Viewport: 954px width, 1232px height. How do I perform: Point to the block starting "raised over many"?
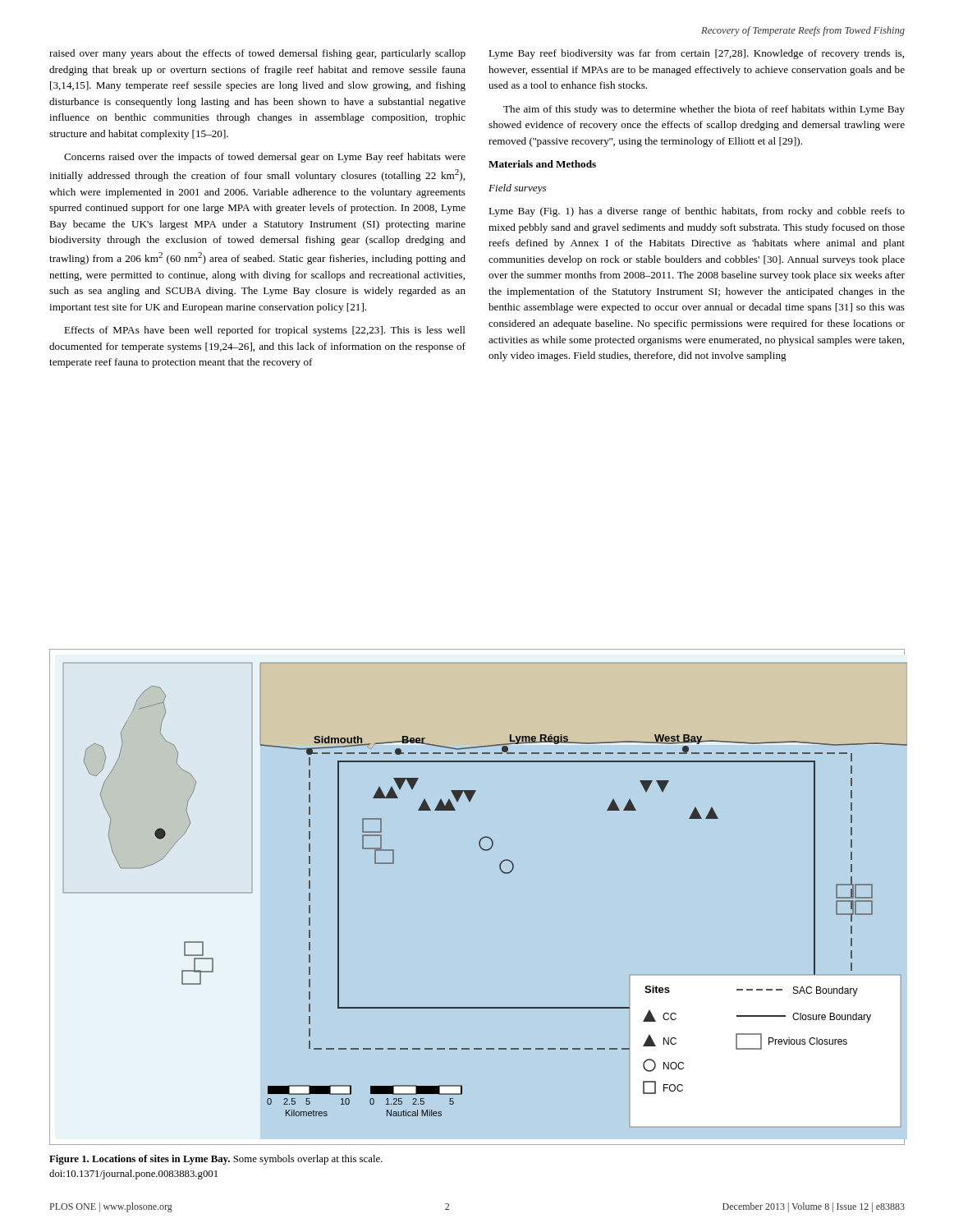257,93
